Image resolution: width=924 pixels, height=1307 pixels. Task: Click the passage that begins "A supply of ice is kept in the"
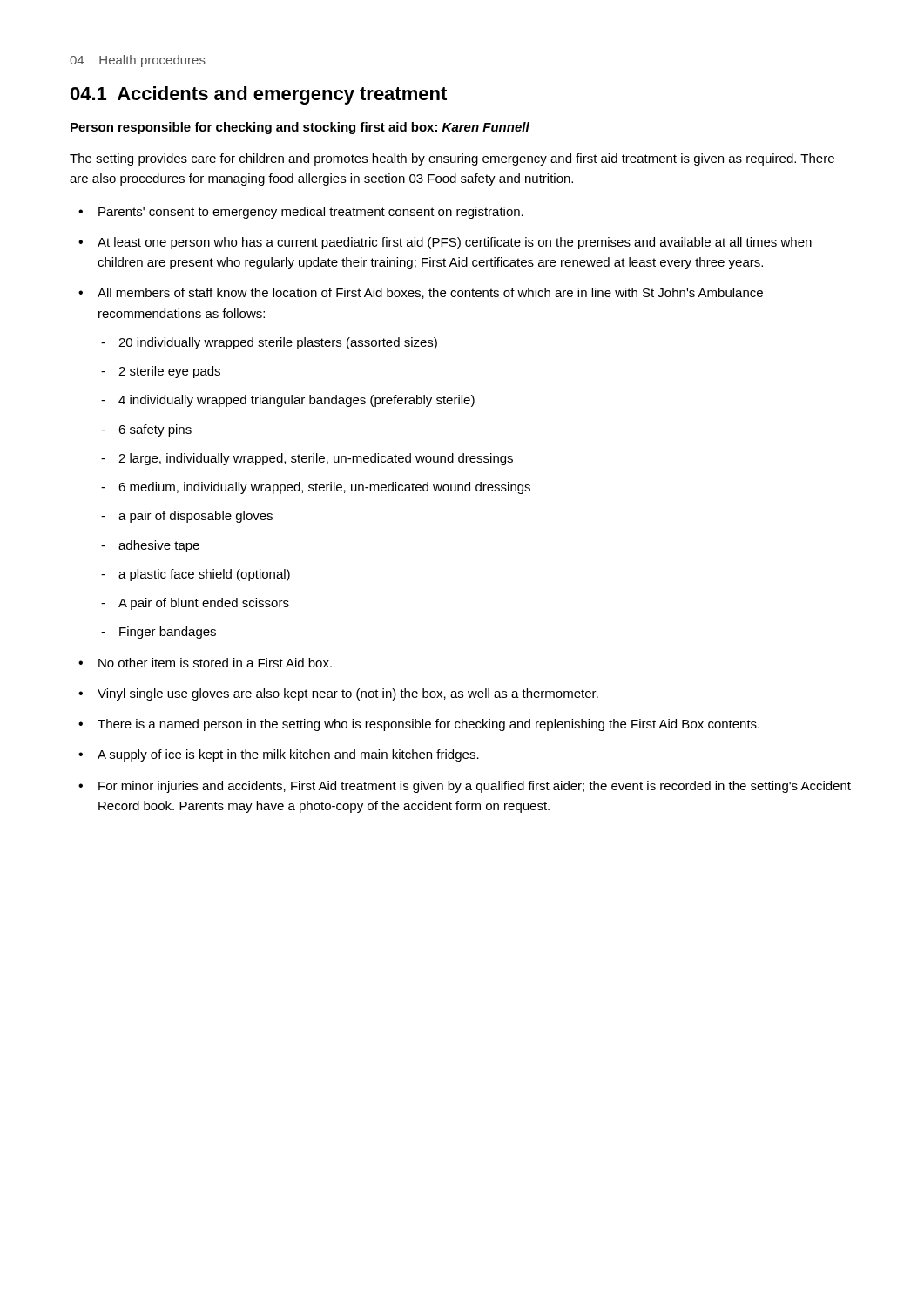tap(289, 754)
